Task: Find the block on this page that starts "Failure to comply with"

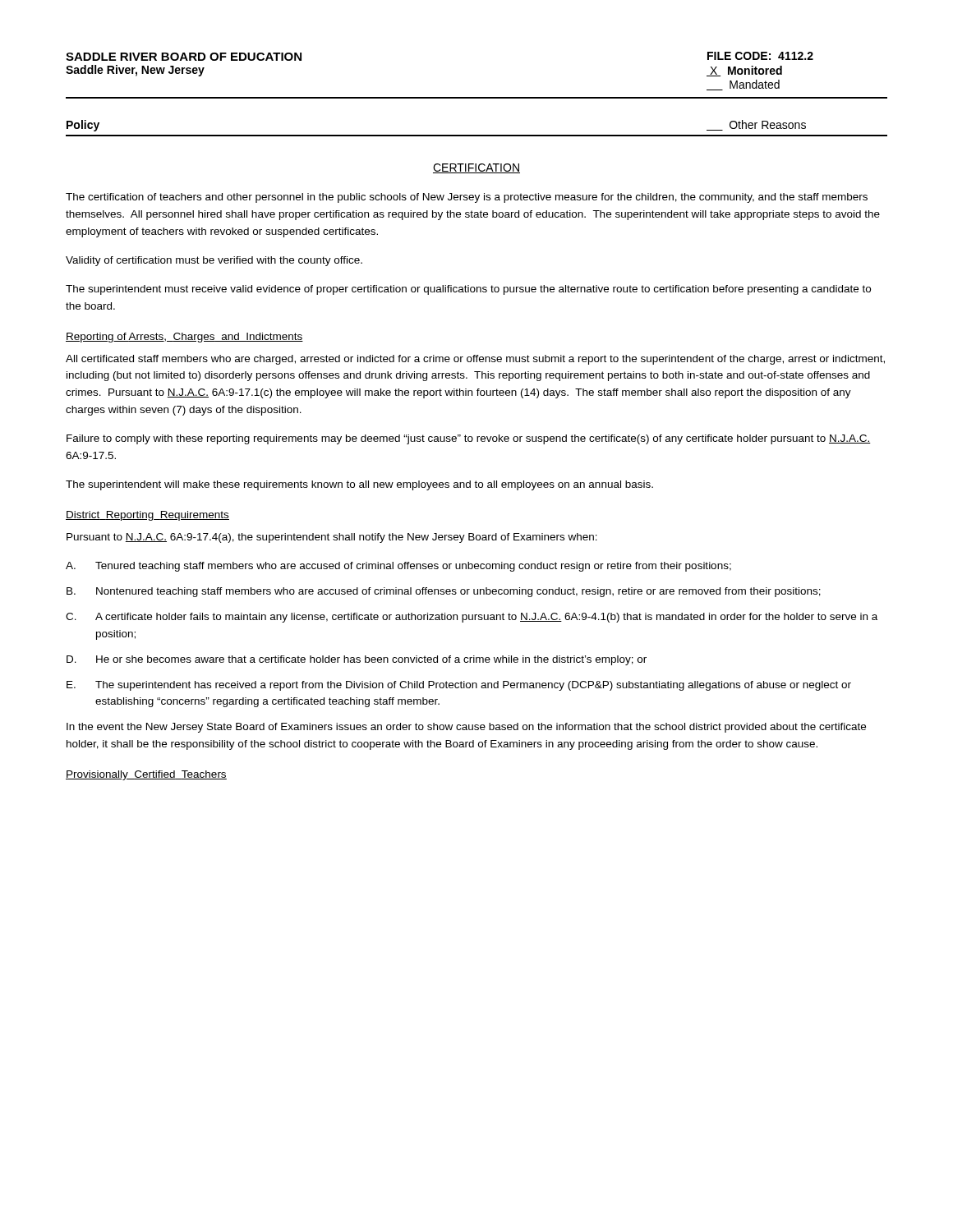Action: [x=468, y=447]
